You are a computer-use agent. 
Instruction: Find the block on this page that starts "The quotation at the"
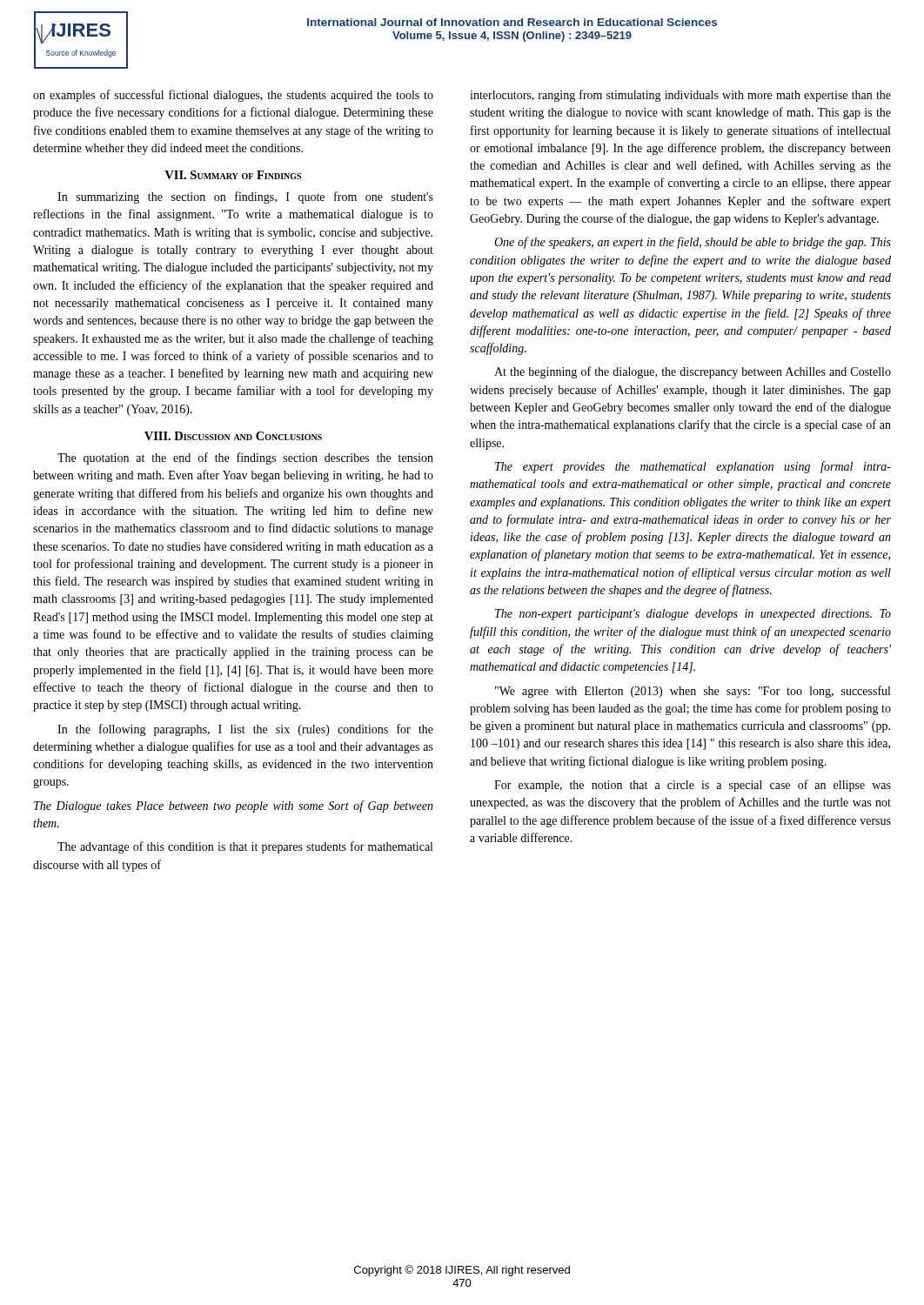coord(233,582)
